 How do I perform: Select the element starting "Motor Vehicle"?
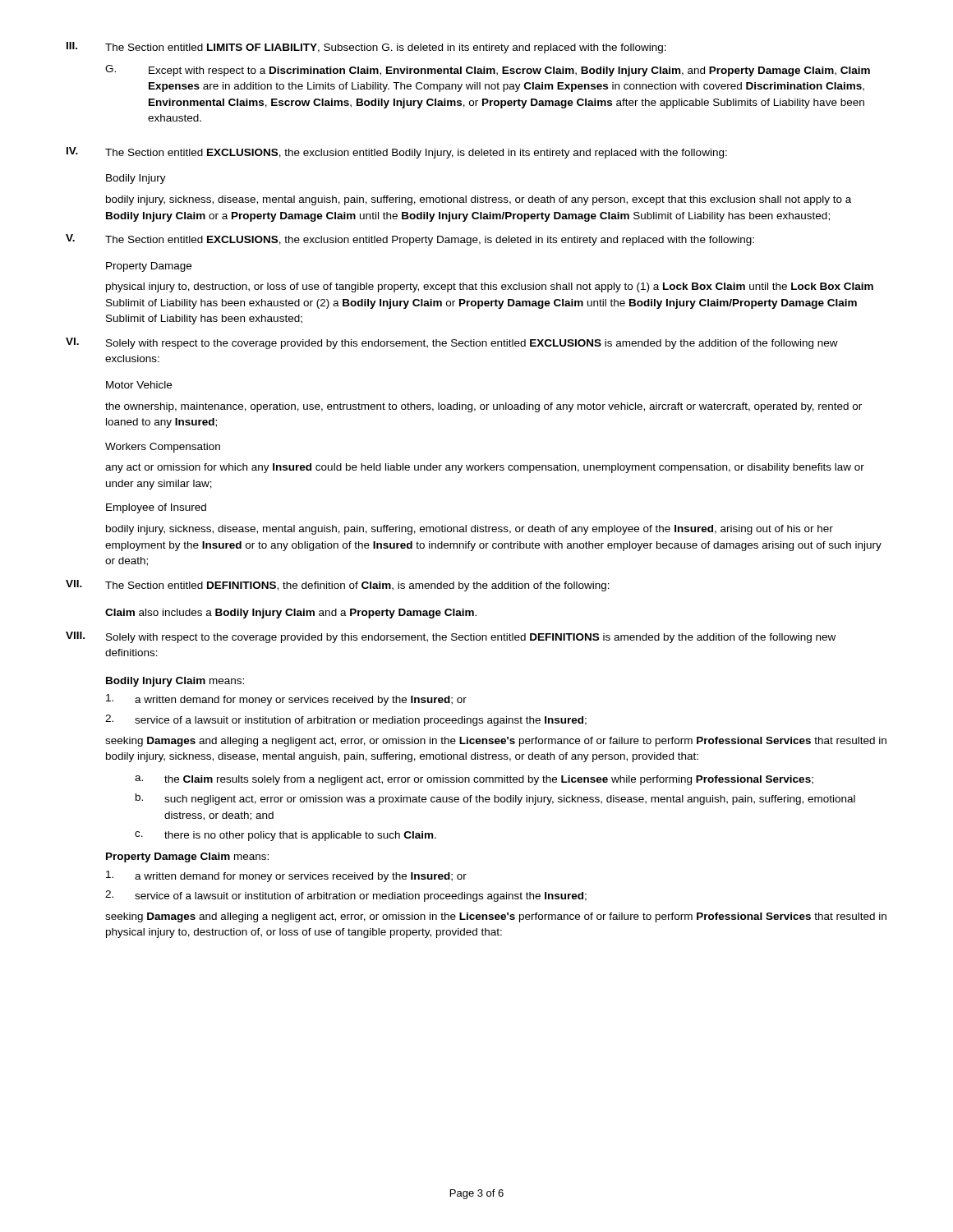pos(139,385)
